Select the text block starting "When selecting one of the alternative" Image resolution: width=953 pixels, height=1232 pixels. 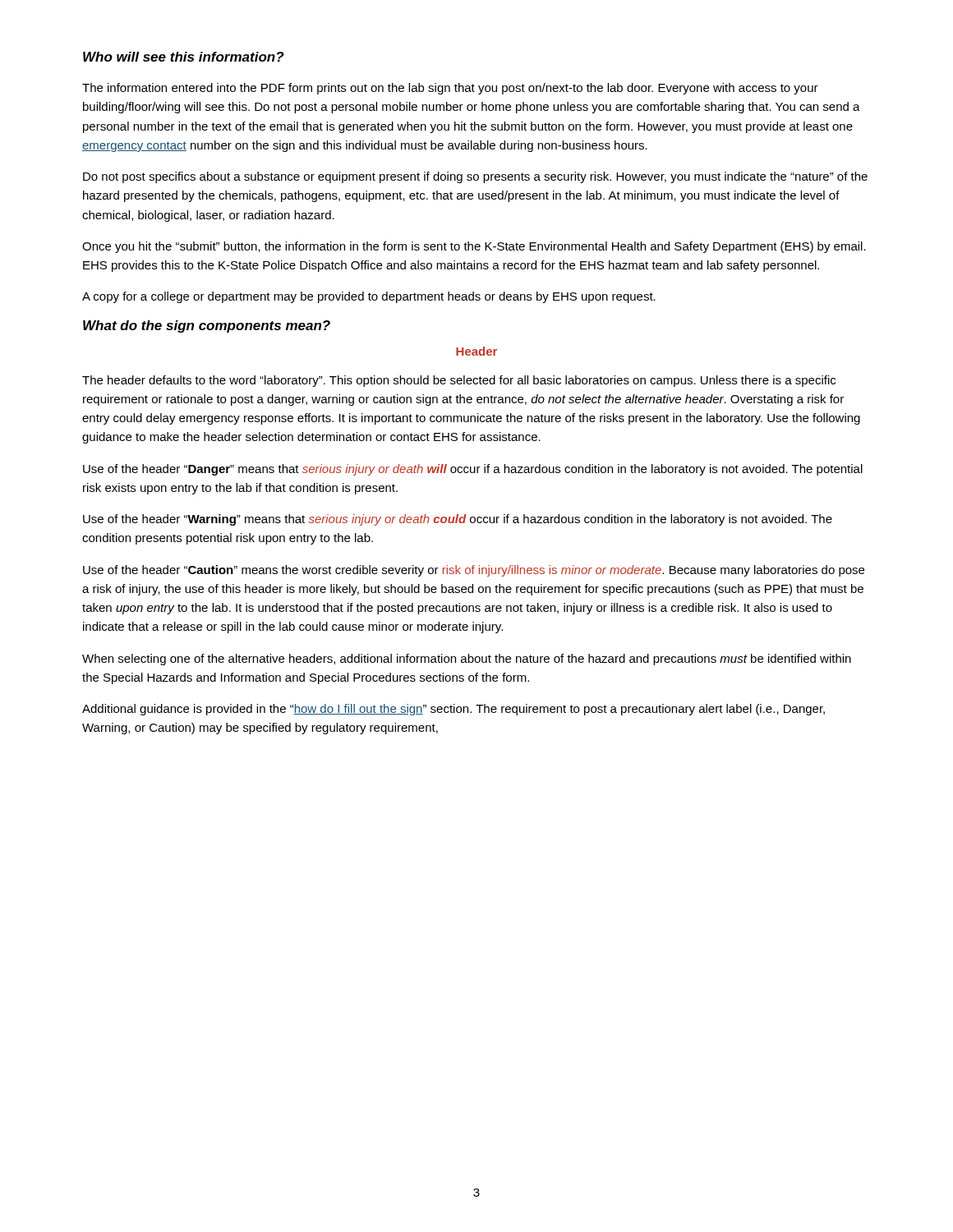click(476, 667)
